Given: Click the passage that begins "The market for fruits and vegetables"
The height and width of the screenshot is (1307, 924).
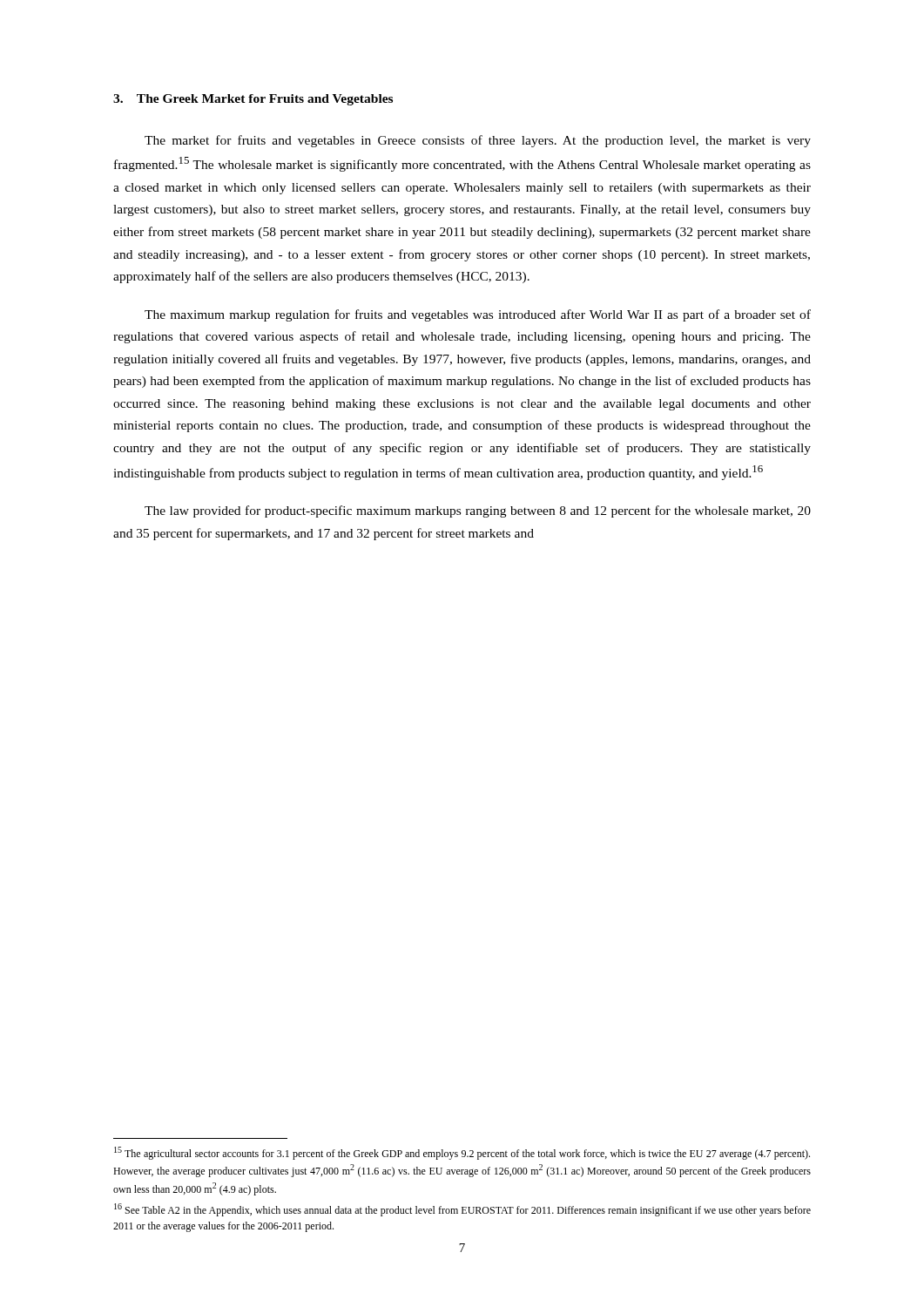Looking at the screenshot, I should point(462,208).
